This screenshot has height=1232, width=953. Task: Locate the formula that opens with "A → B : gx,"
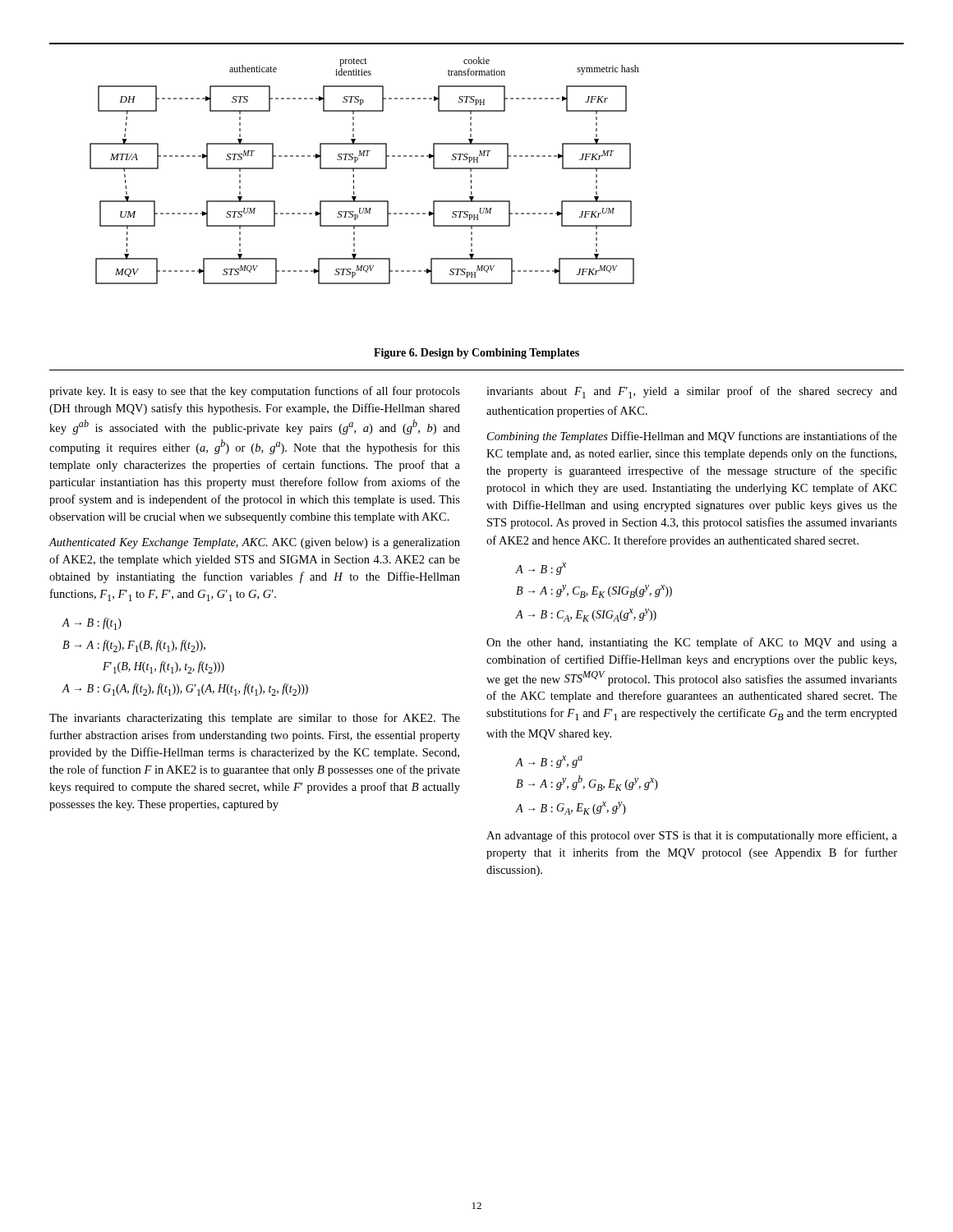(587, 785)
